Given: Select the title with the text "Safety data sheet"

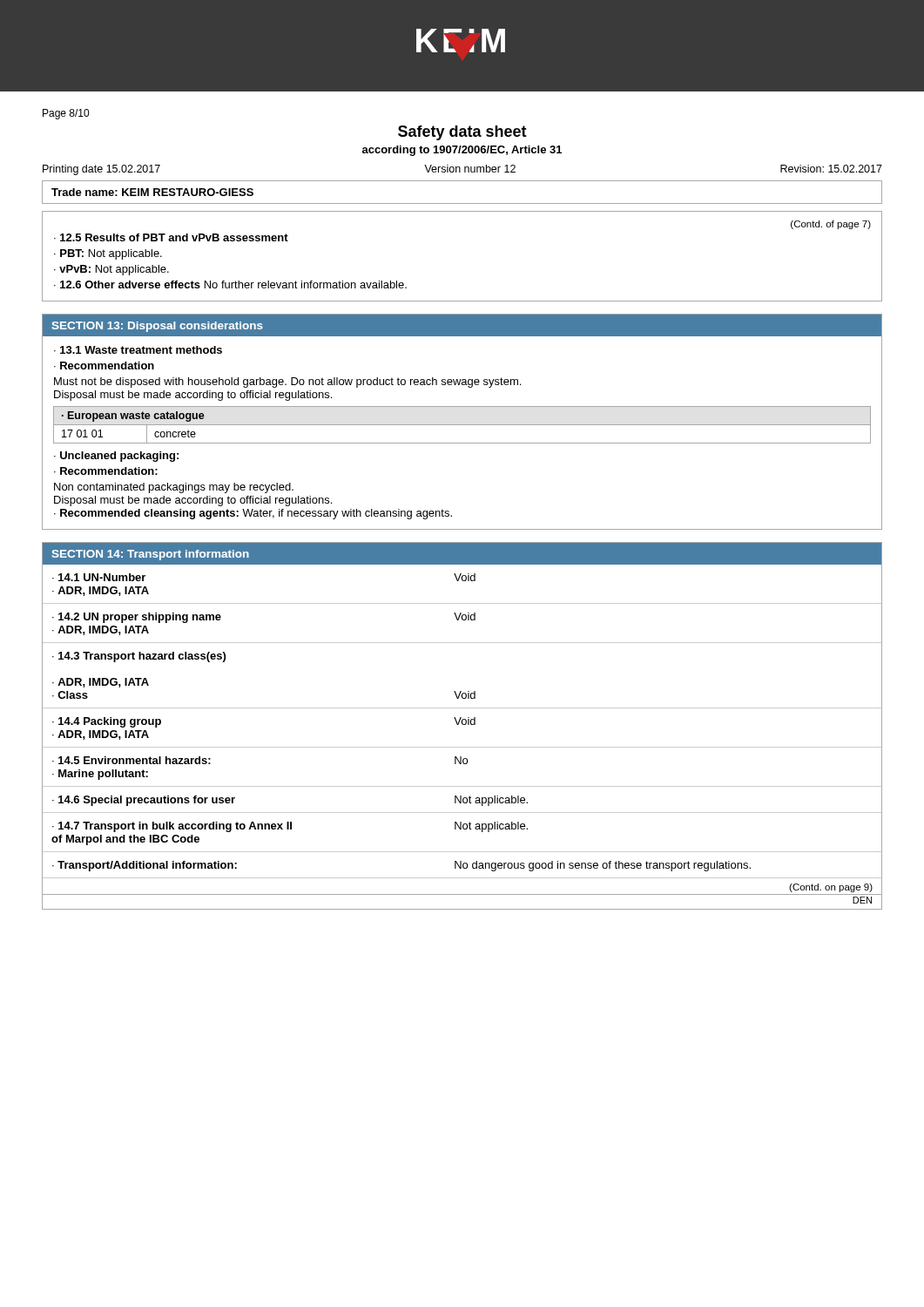Looking at the screenshot, I should click(x=462, y=132).
